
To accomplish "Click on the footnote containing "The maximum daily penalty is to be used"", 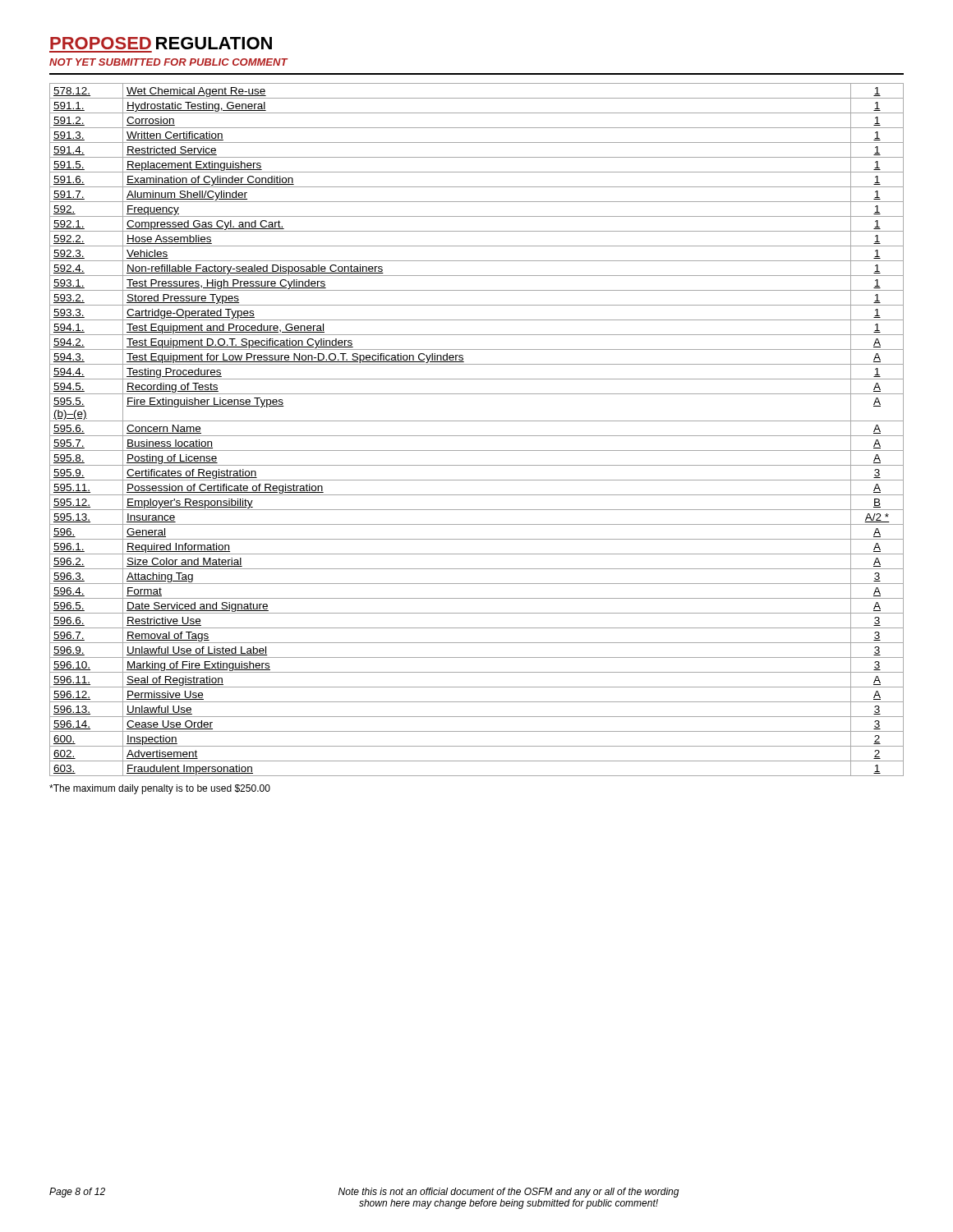I will (160, 788).
